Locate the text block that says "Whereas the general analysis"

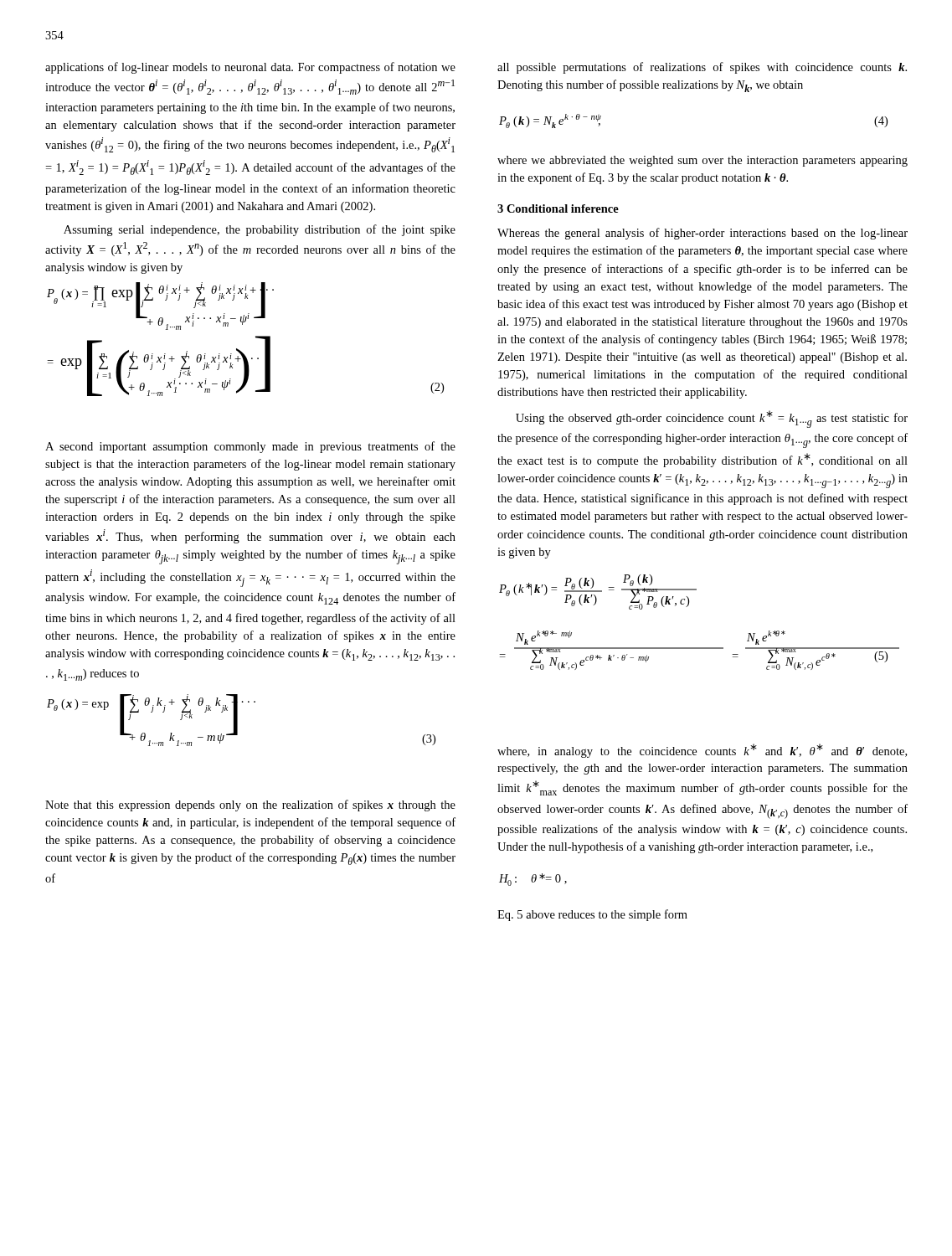coord(702,313)
